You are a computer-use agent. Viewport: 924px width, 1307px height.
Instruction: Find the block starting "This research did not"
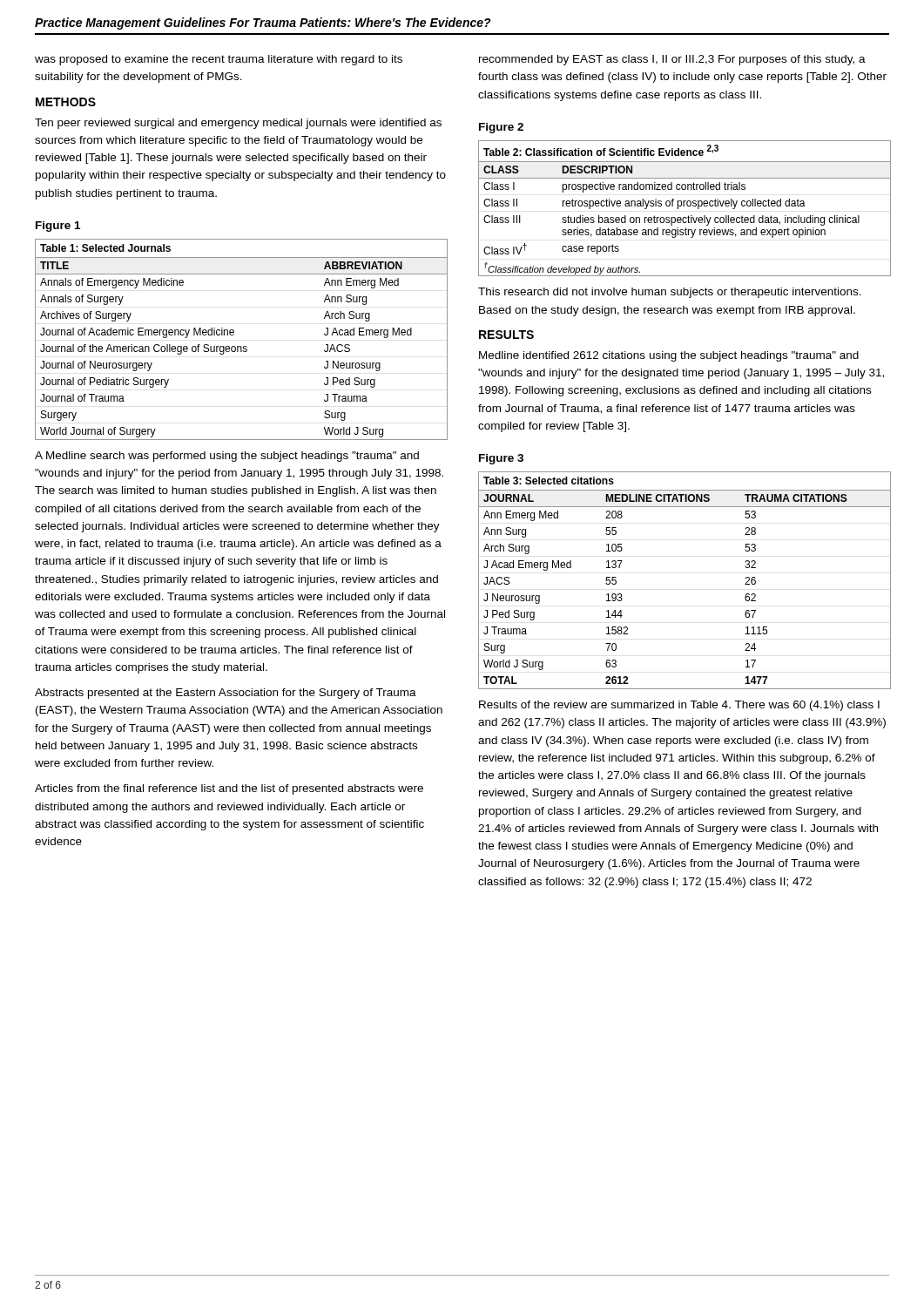click(670, 301)
